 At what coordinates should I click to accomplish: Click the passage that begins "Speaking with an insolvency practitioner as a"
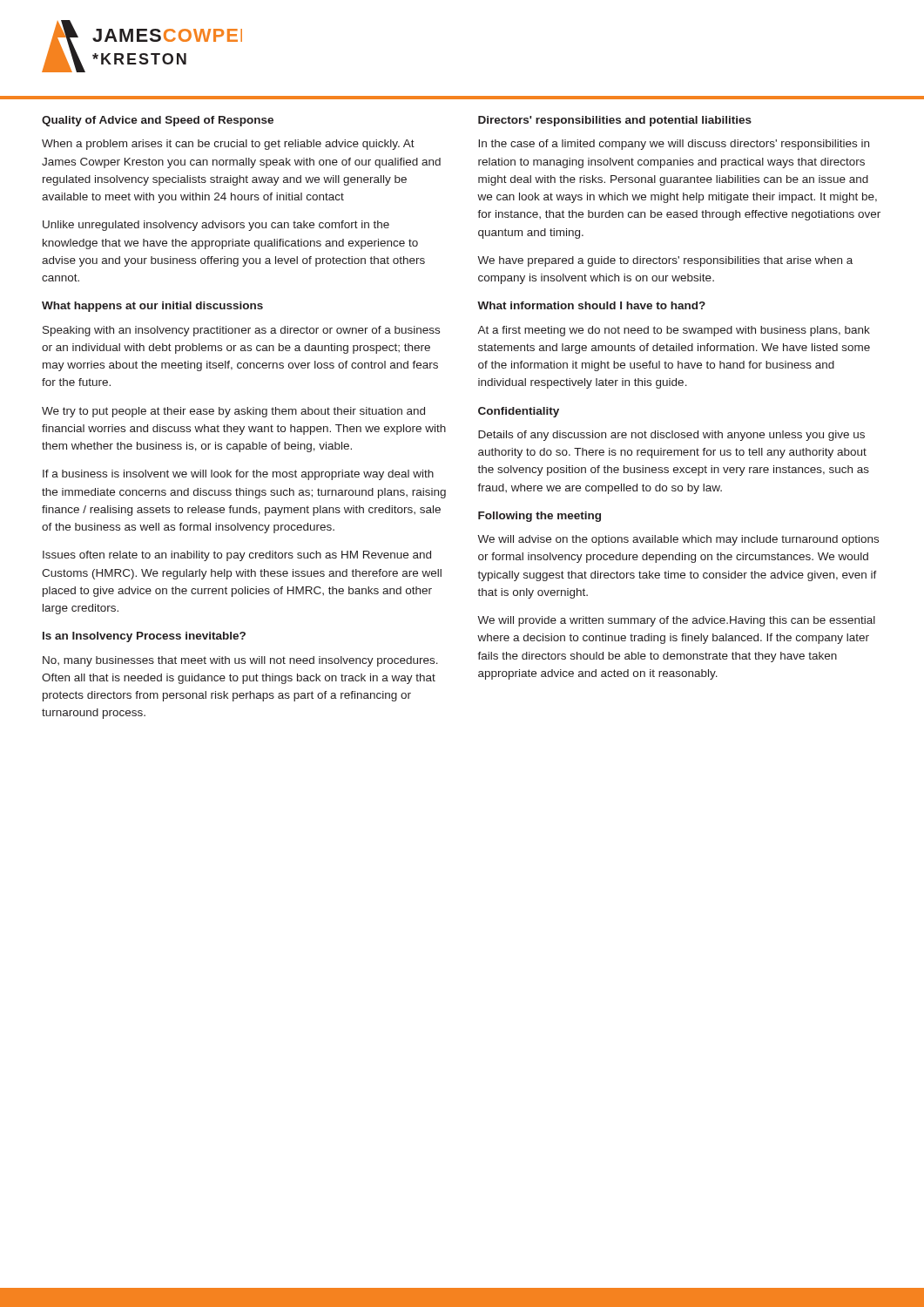tap(244, 356)
